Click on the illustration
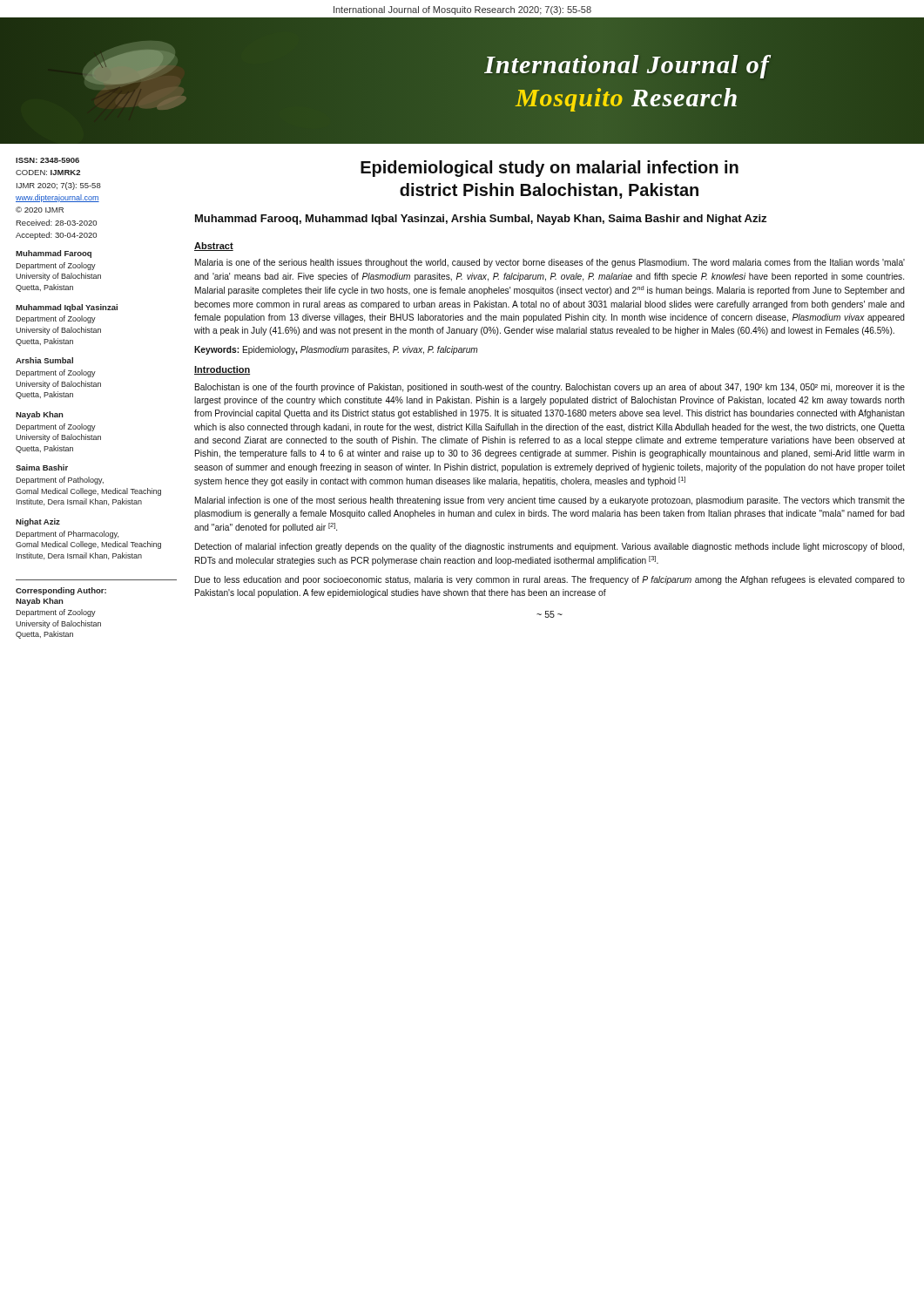924x1307 pixels. (462, 81)
